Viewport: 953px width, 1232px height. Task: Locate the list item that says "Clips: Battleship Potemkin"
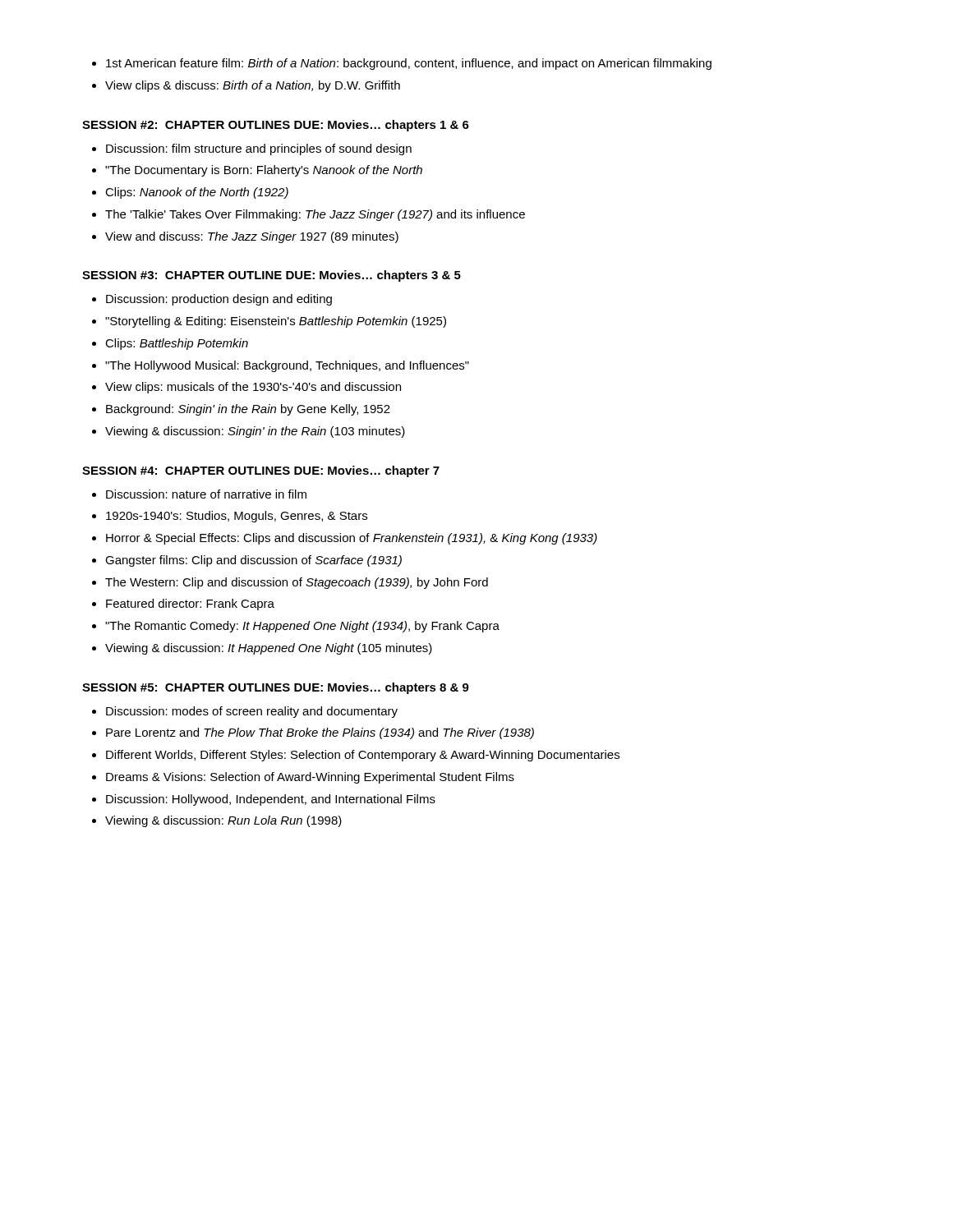pos(177,343)
